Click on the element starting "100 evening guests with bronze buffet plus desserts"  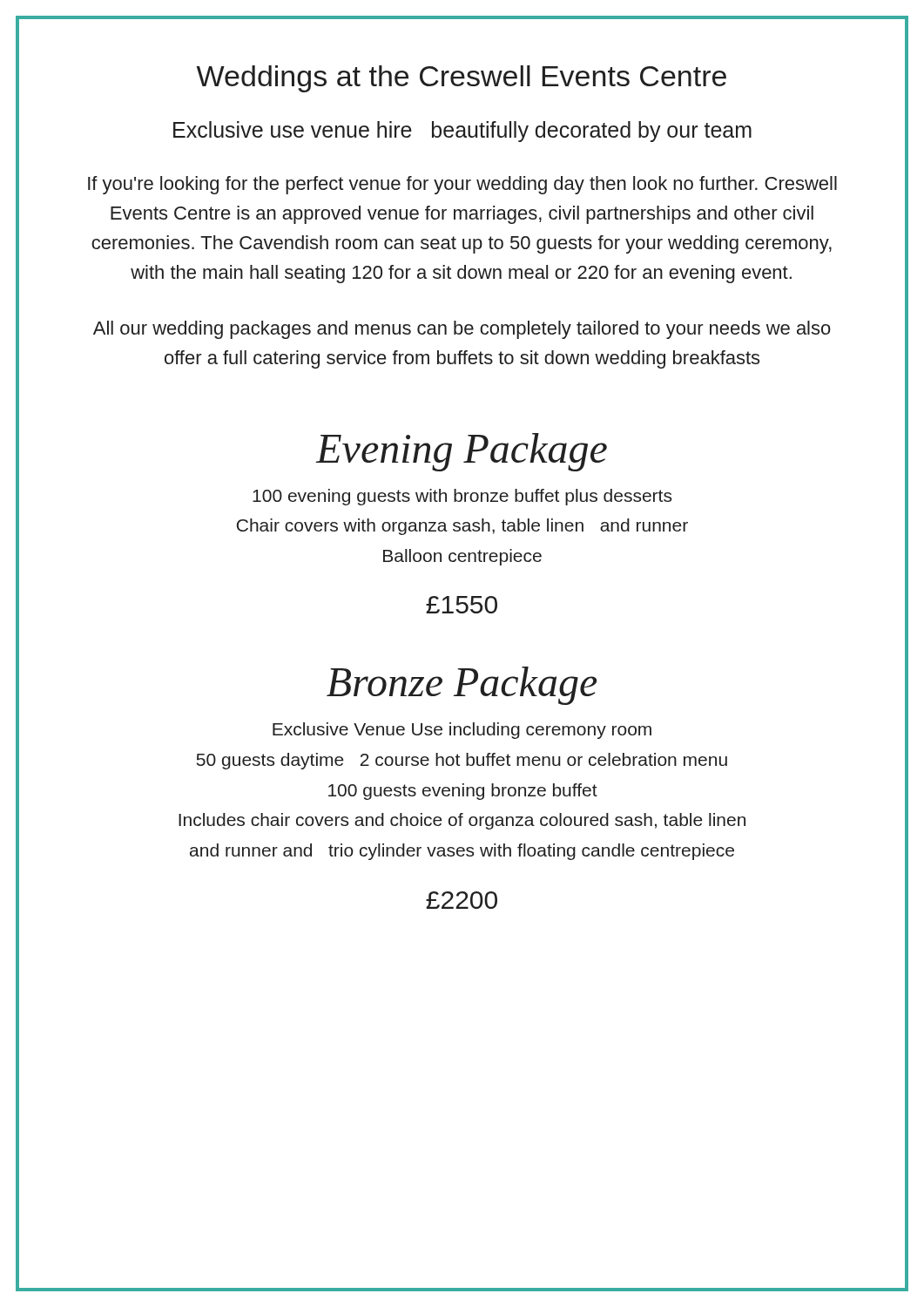coord(462,525)
